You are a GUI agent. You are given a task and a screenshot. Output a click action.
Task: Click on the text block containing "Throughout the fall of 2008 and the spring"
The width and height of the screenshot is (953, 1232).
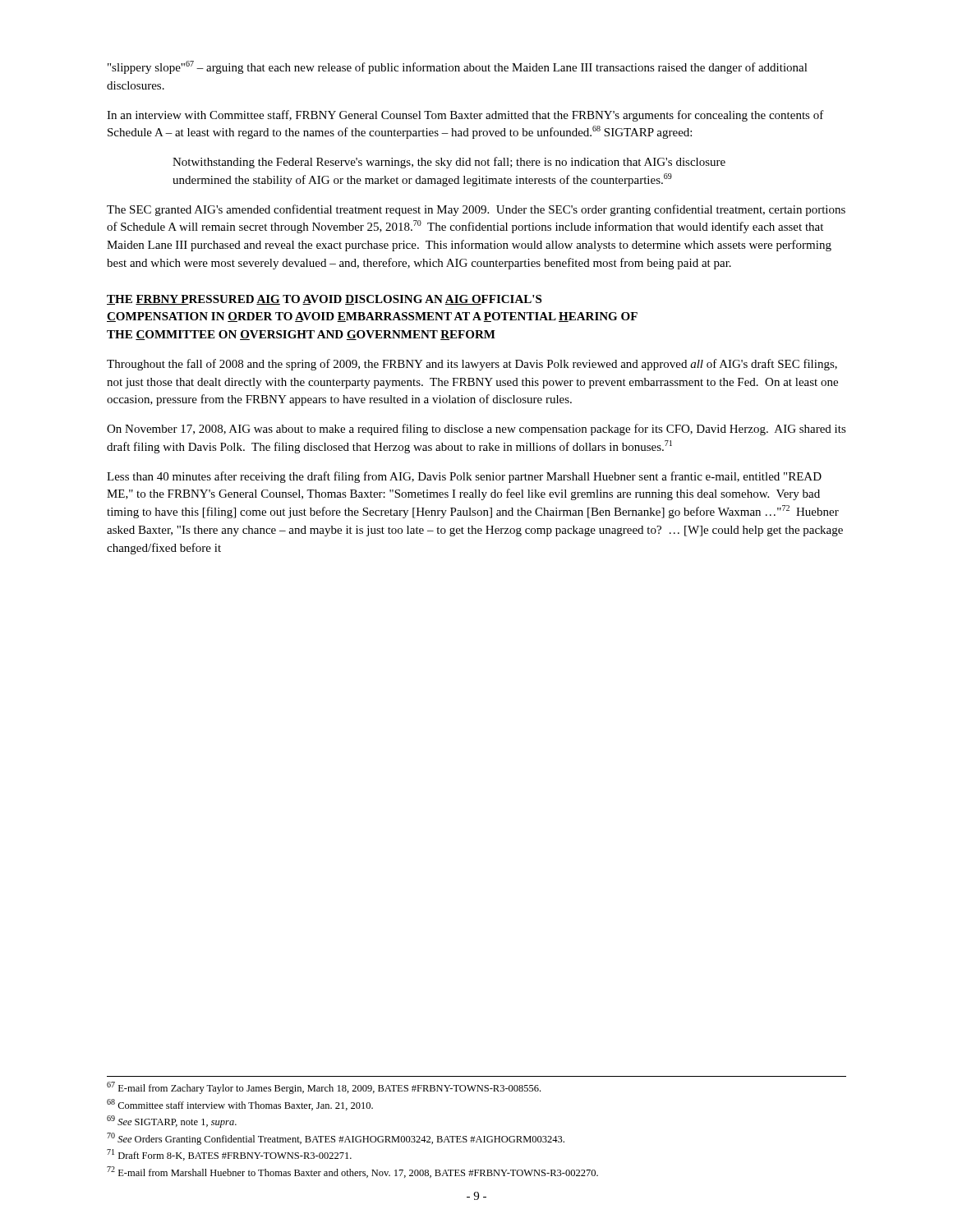[473, 381]
